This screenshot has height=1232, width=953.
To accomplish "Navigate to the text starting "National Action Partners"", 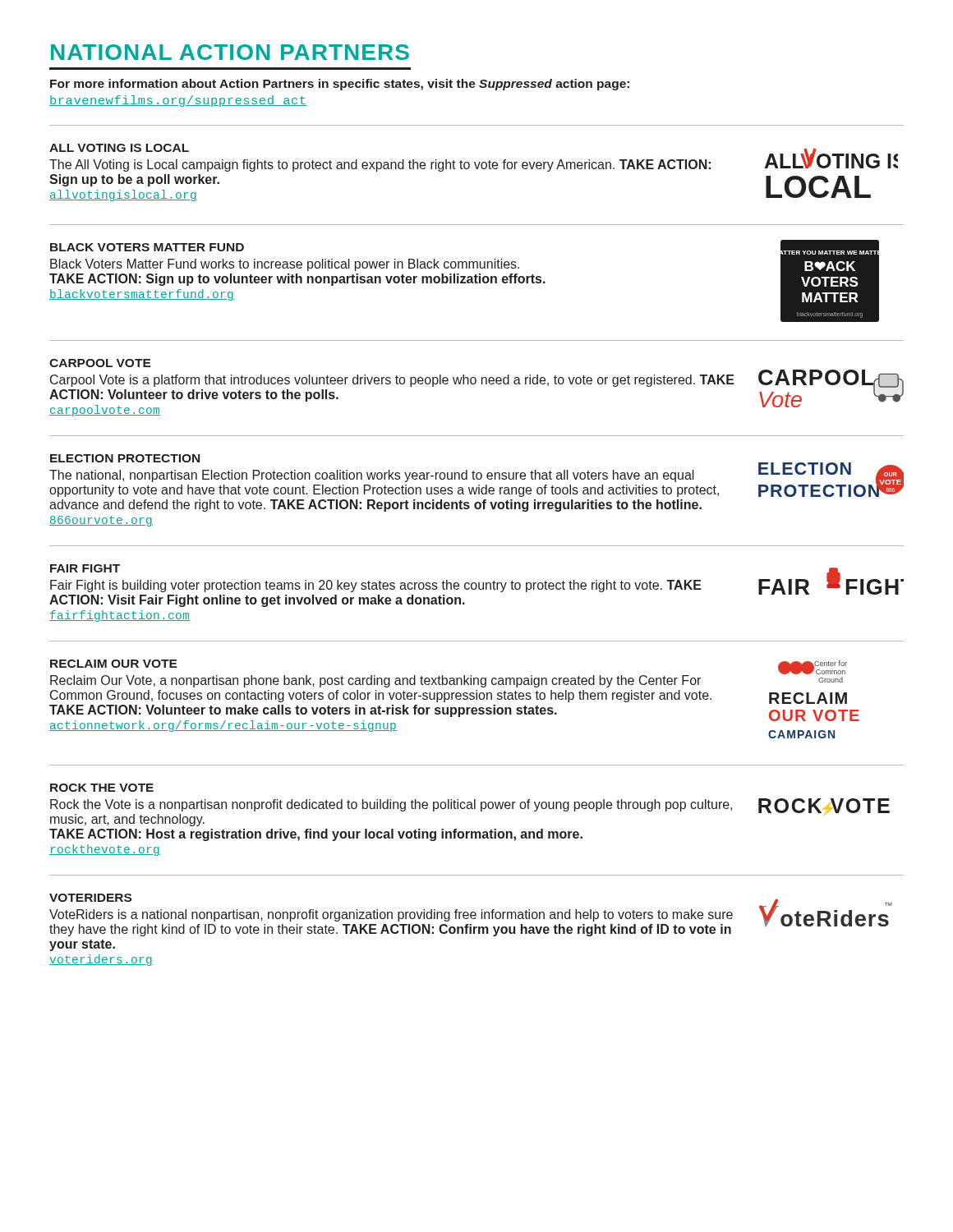I will point(230,55).
